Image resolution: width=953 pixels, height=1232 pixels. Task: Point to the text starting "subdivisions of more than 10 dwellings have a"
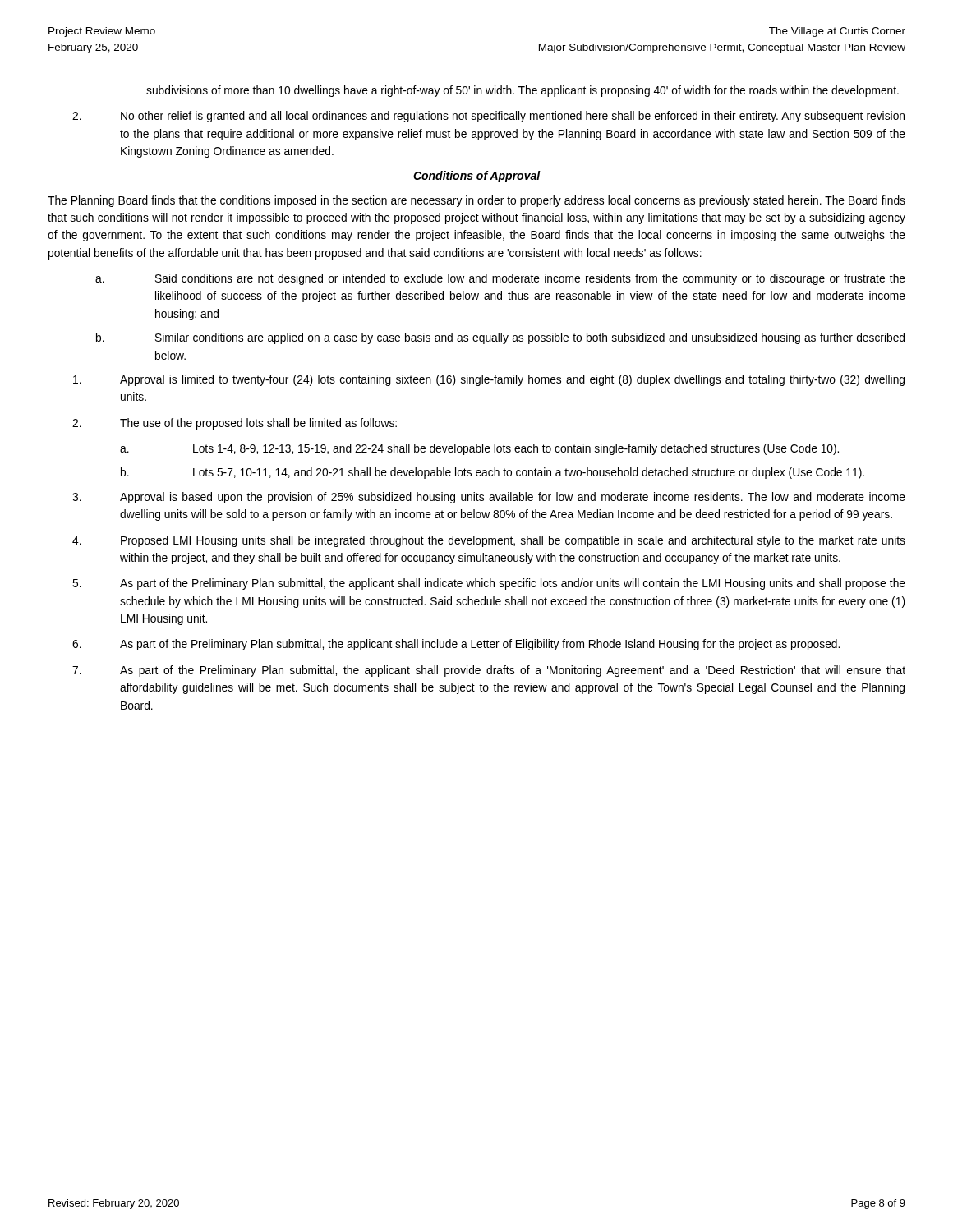coord(523,91)
